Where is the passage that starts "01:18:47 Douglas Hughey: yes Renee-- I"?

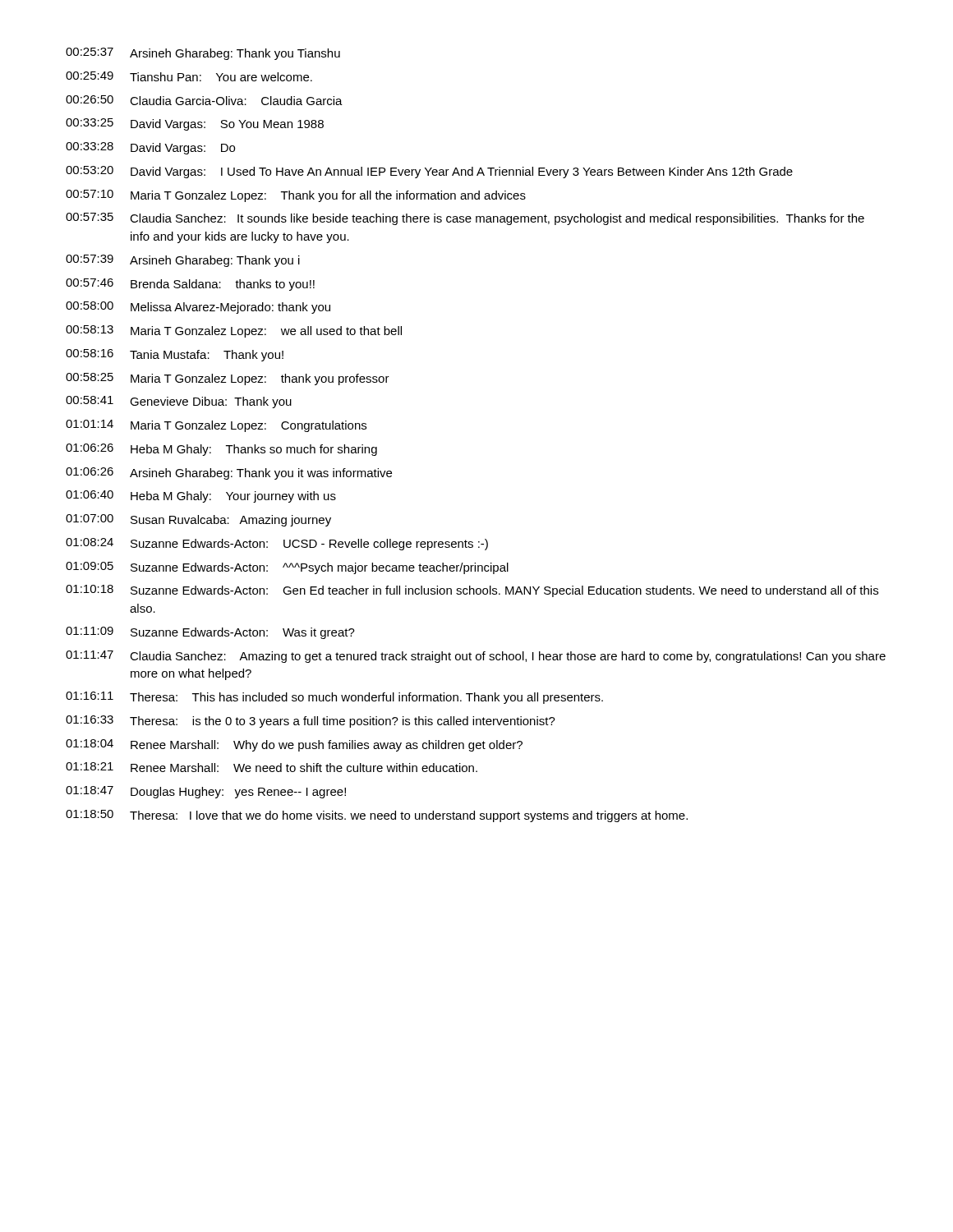coord(206,792)
